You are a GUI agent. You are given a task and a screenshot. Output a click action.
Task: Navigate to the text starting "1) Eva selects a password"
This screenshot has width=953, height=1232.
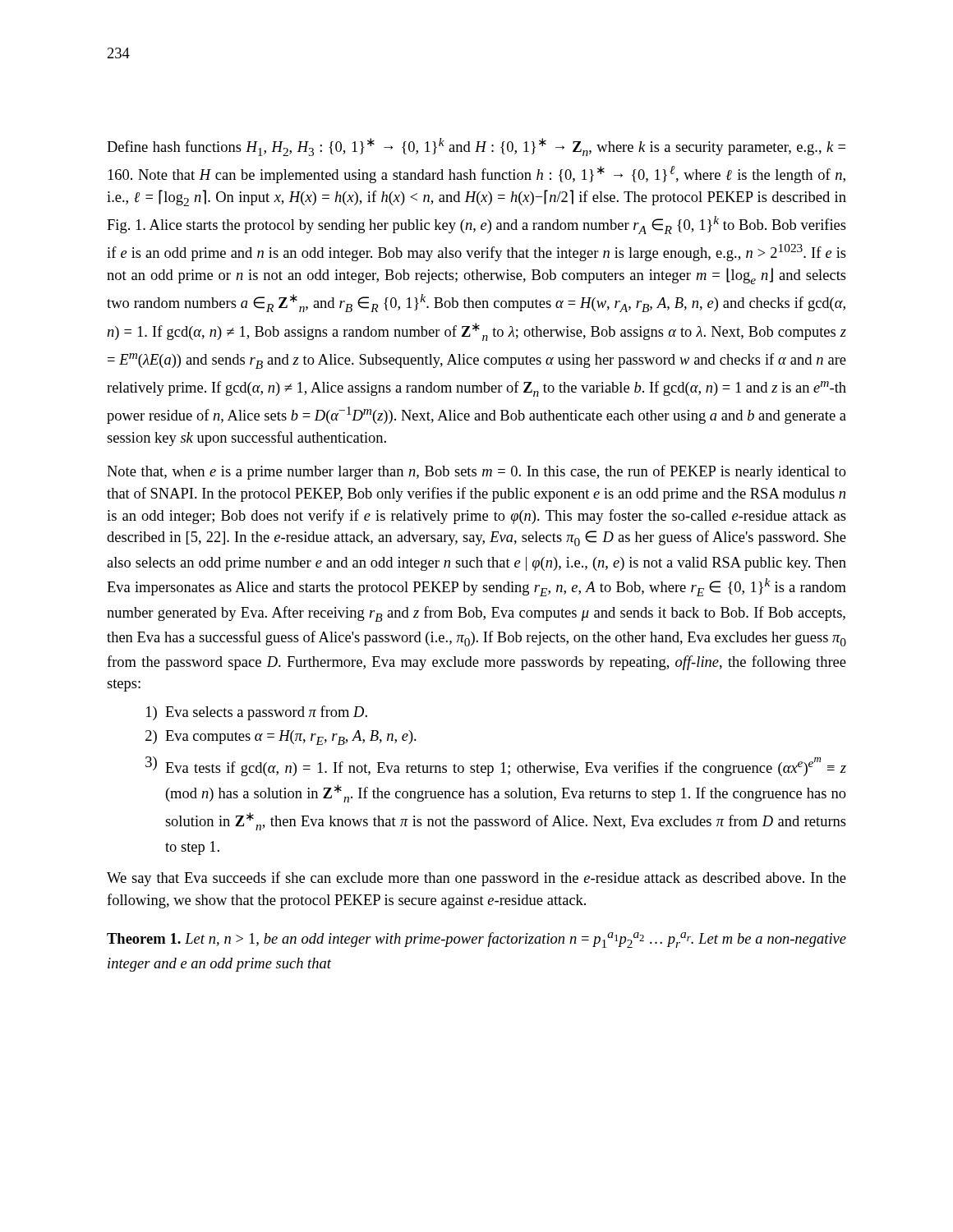257,713
